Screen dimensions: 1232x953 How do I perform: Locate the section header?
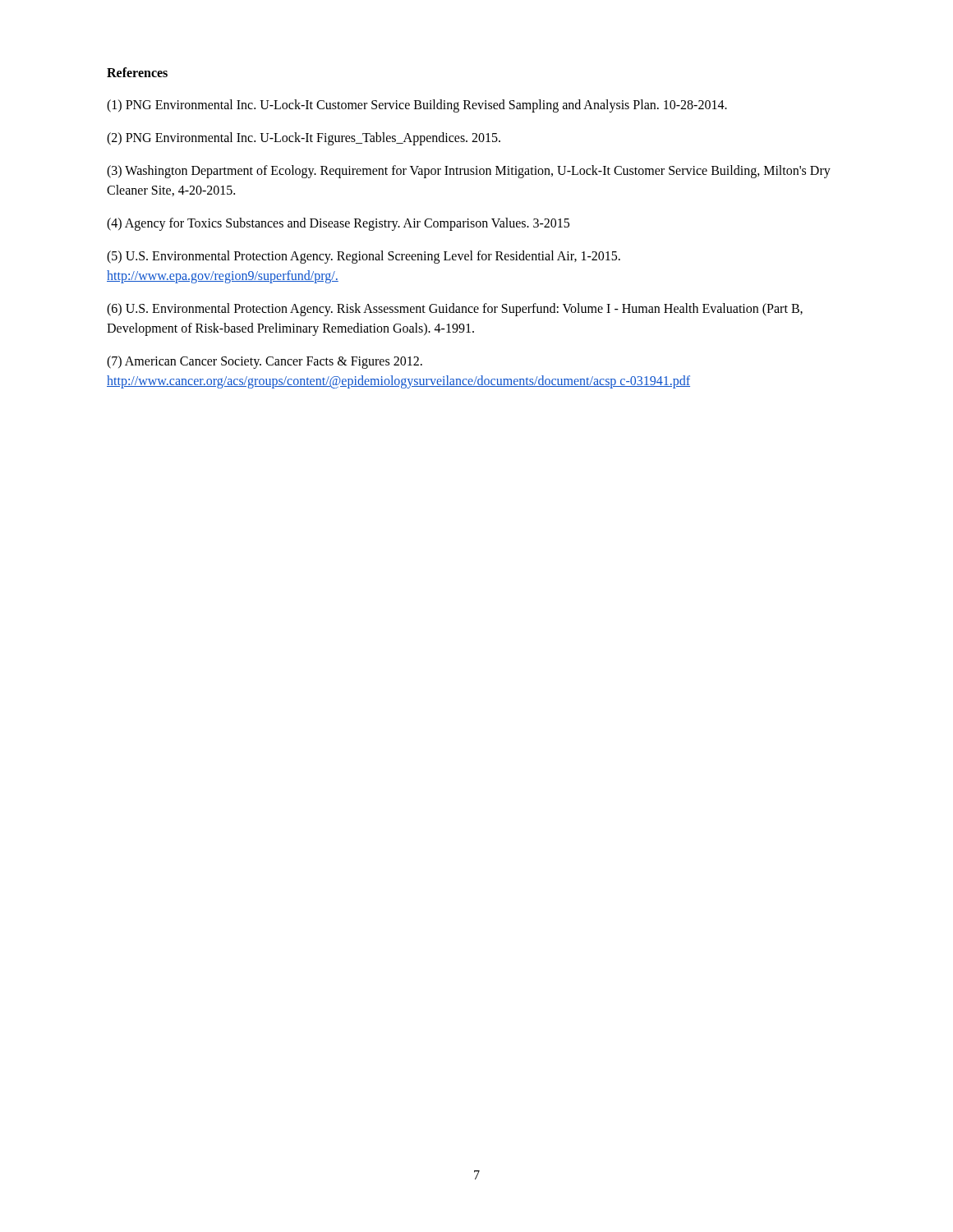tap(137, 73)
